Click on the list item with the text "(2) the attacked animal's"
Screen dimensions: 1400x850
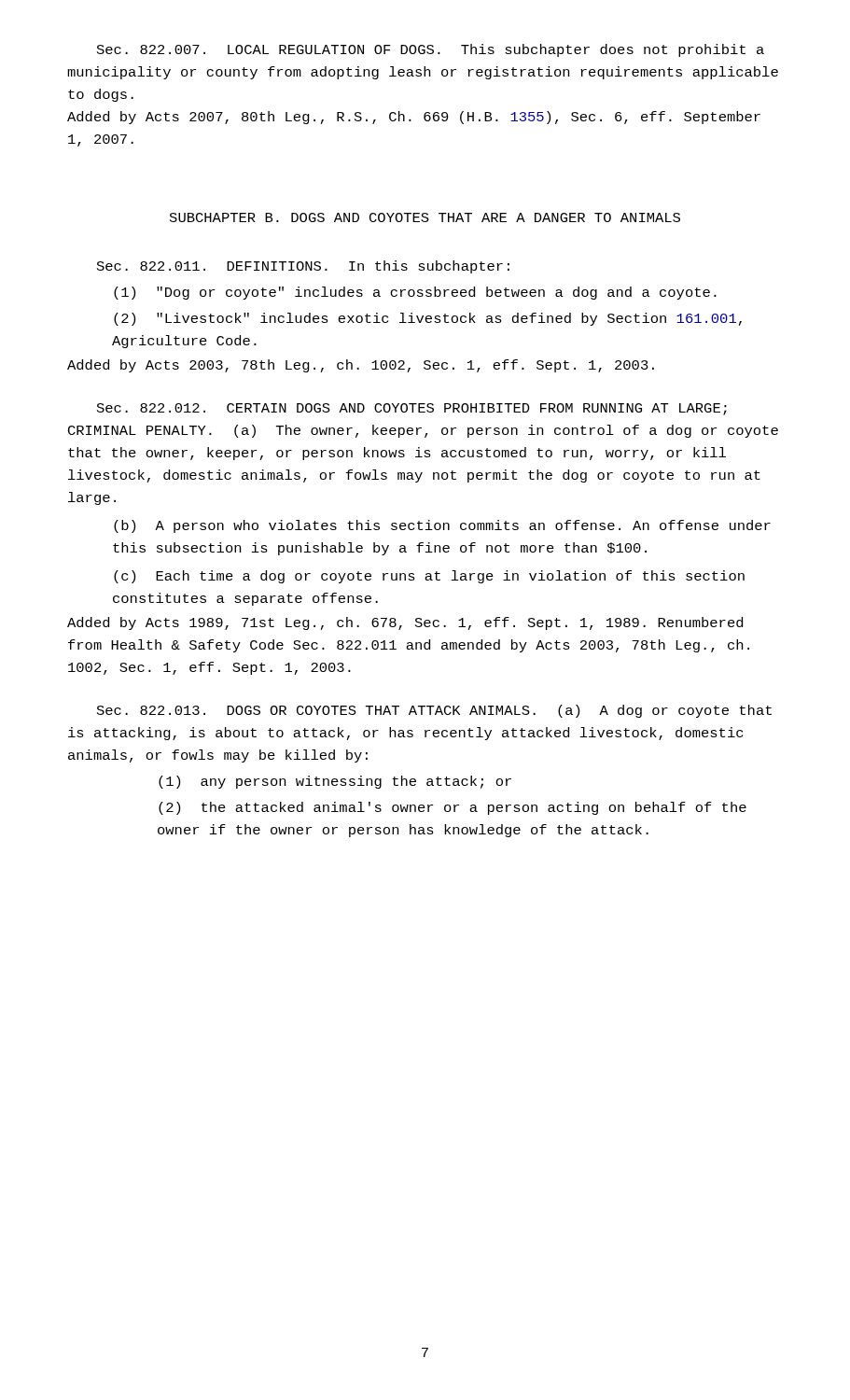click(x=470, y=820)
